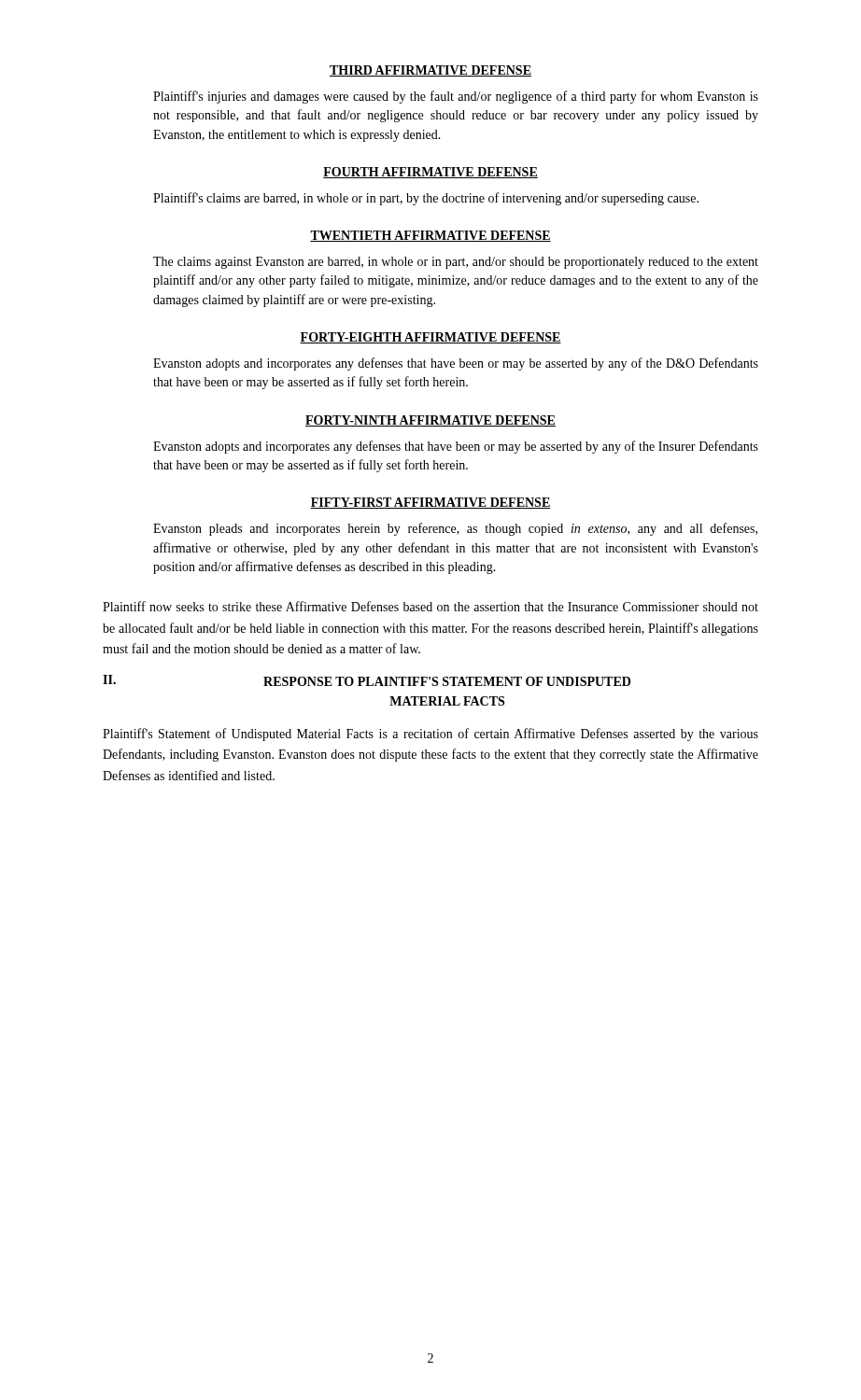Point to the block starting "Plaintiff's Statement of Undisputed Material Facts is a"
This screenshot has width=861, height=1400.
430,755
